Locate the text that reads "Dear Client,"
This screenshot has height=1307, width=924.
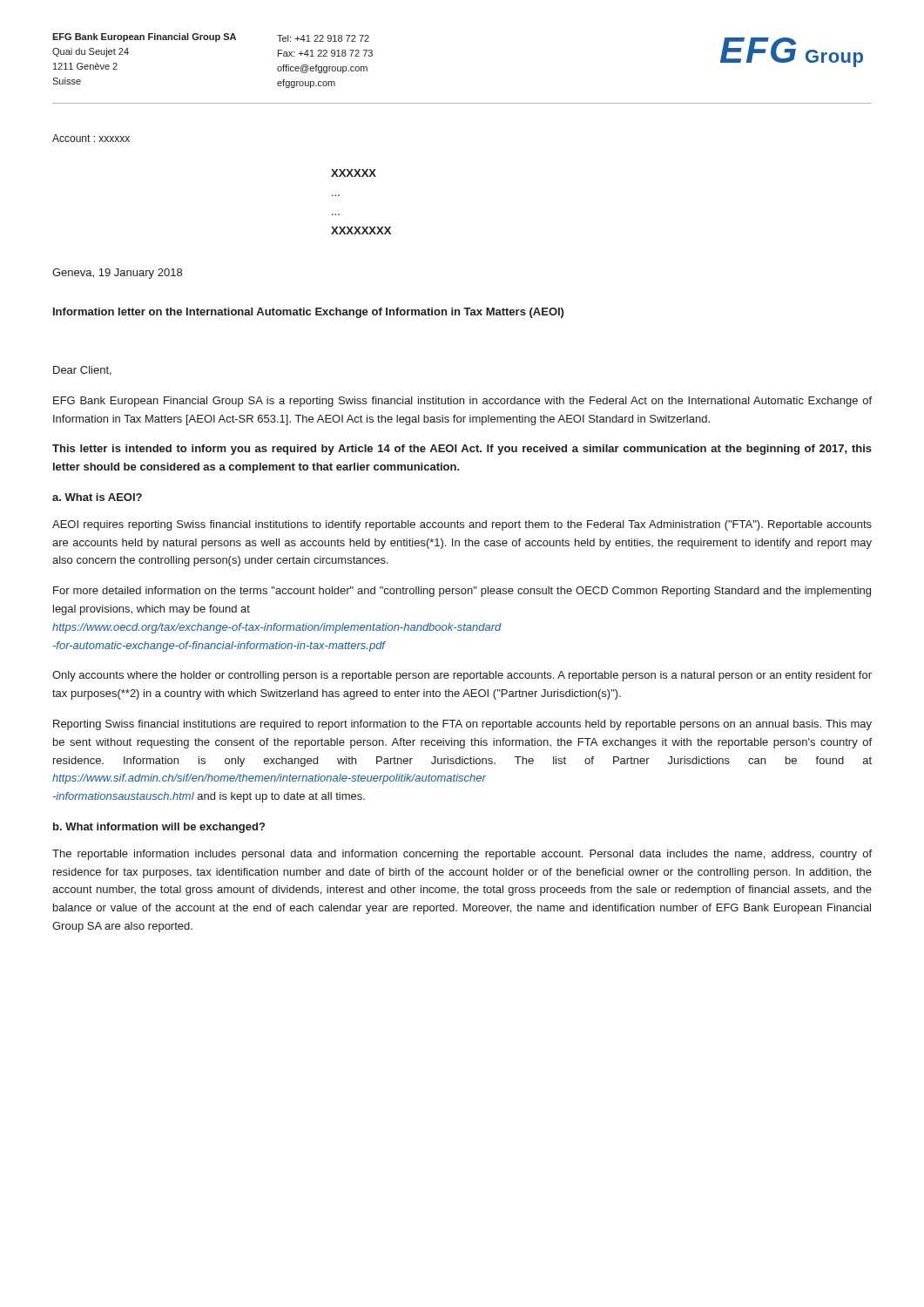click(82, 370)
